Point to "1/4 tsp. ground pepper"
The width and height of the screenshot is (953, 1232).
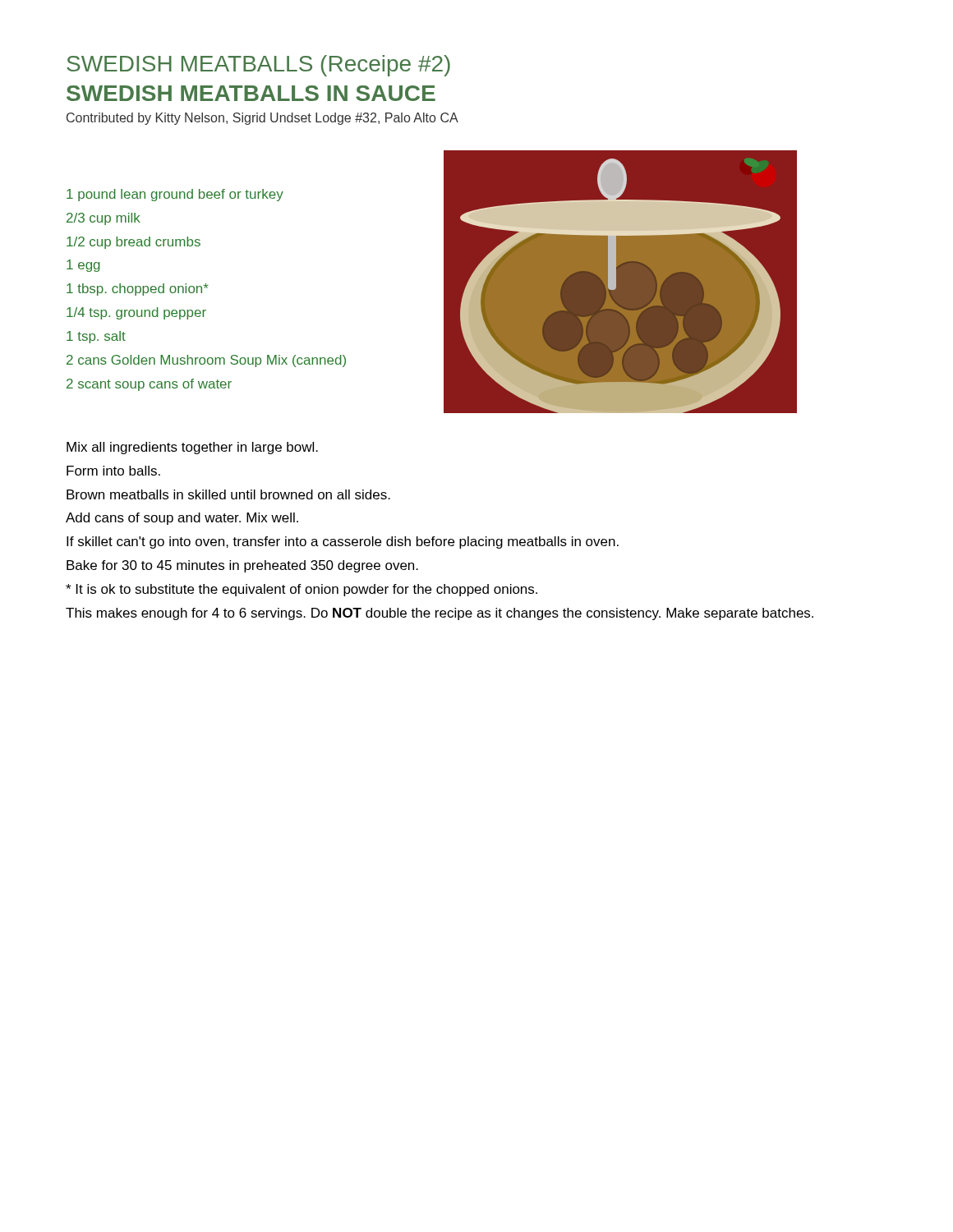pos(136,313)
